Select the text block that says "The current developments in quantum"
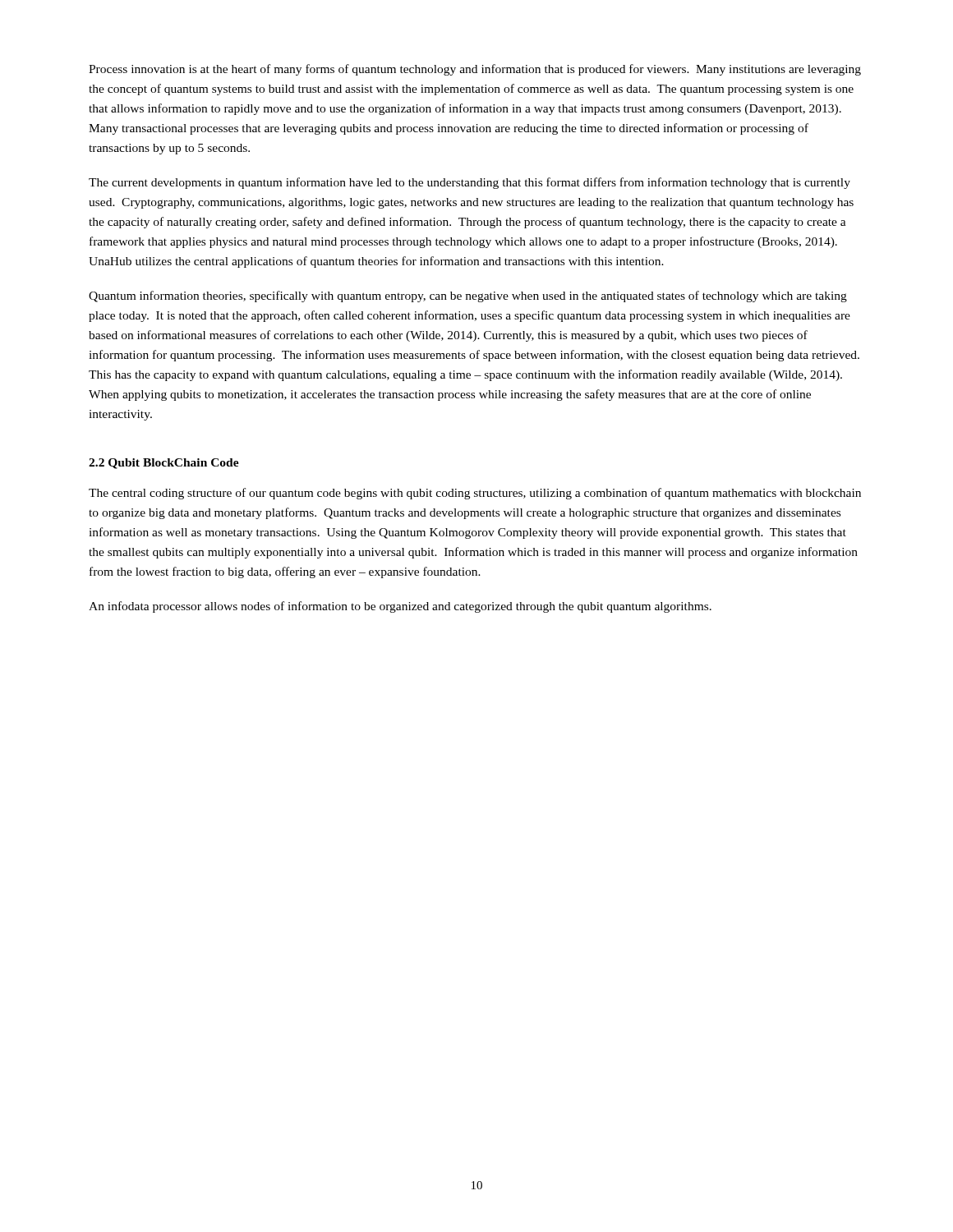The width and height of the screenshot is (953, 1232). 471,221
